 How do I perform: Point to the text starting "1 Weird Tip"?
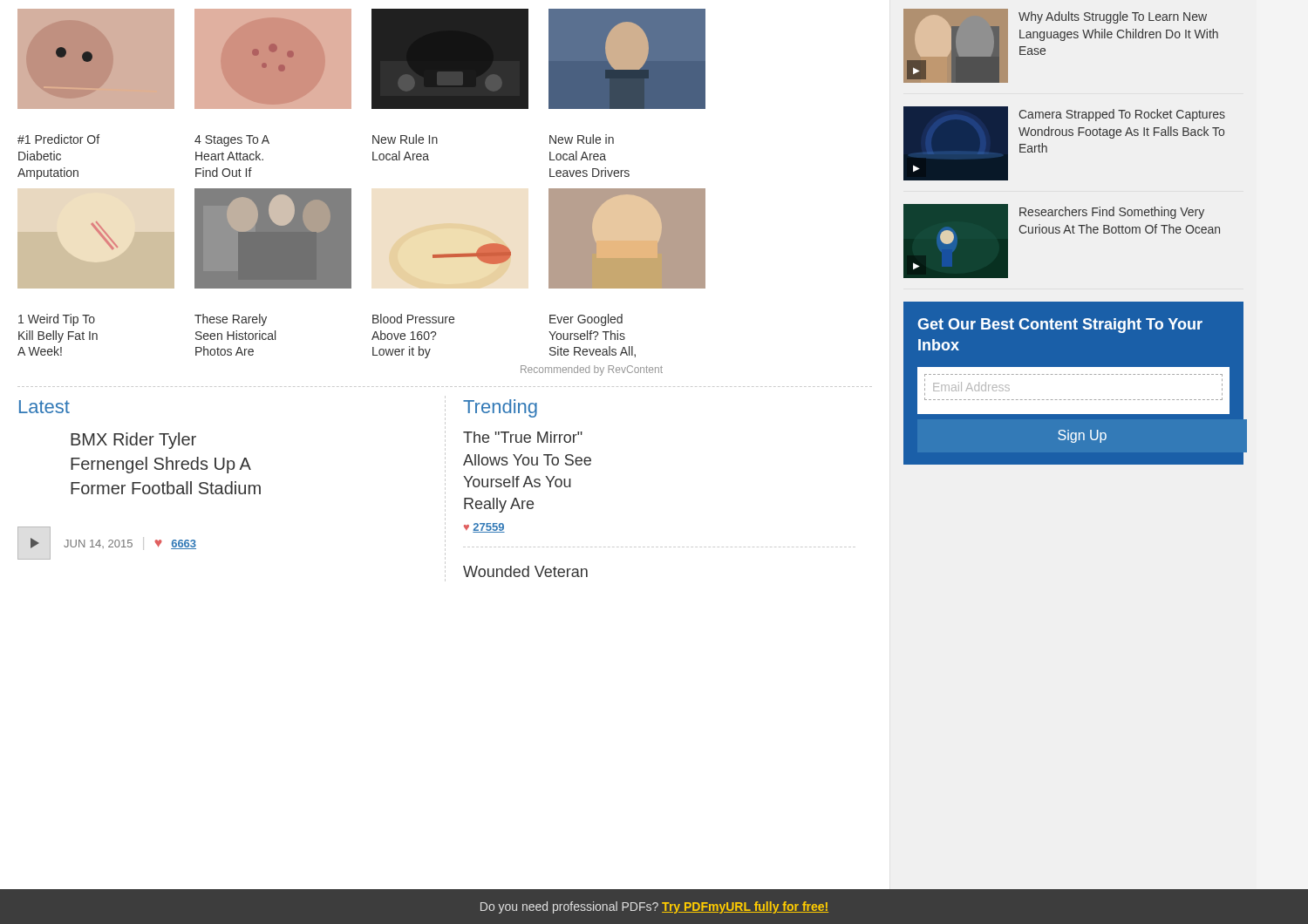[58, 335]
